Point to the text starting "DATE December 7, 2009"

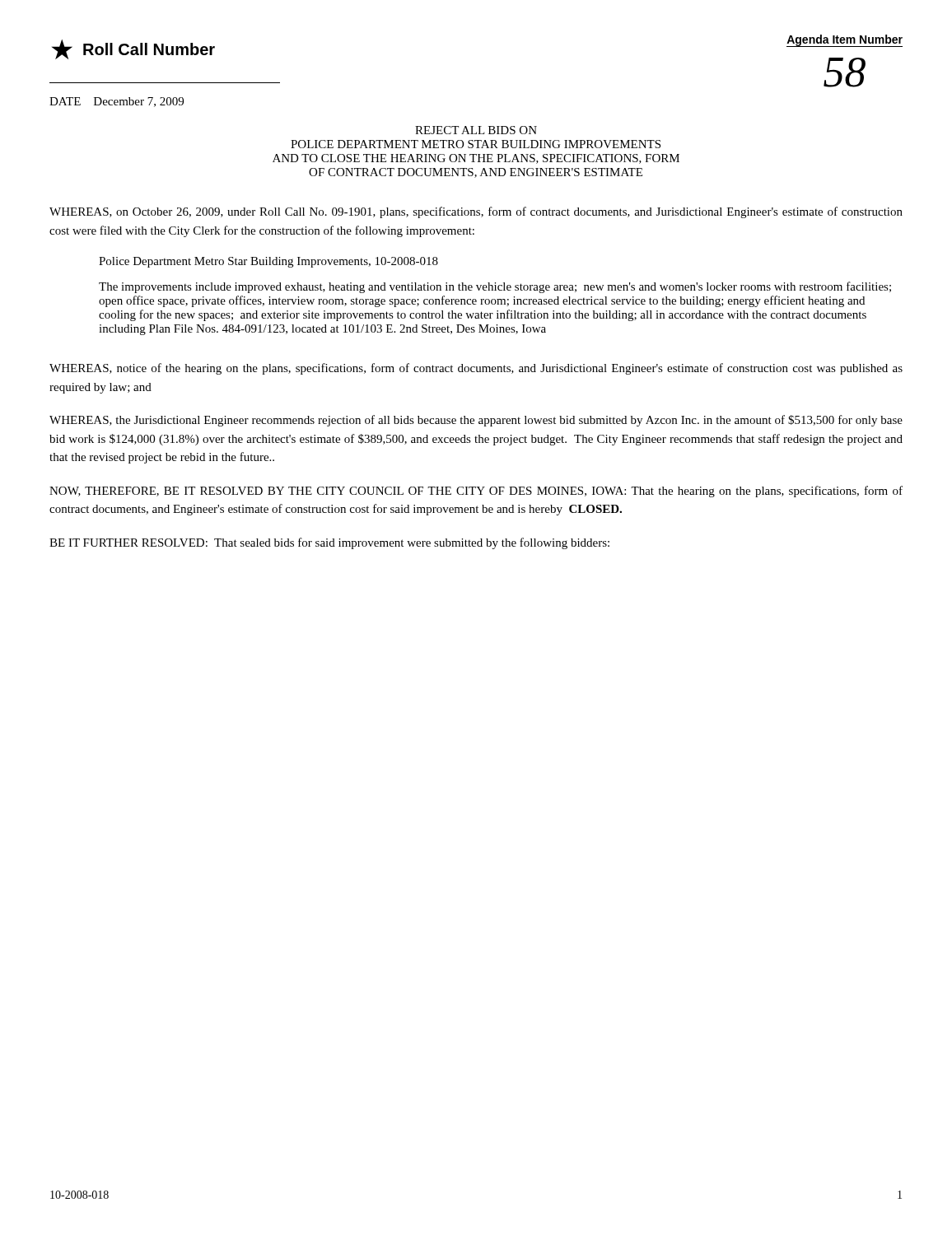117,101
